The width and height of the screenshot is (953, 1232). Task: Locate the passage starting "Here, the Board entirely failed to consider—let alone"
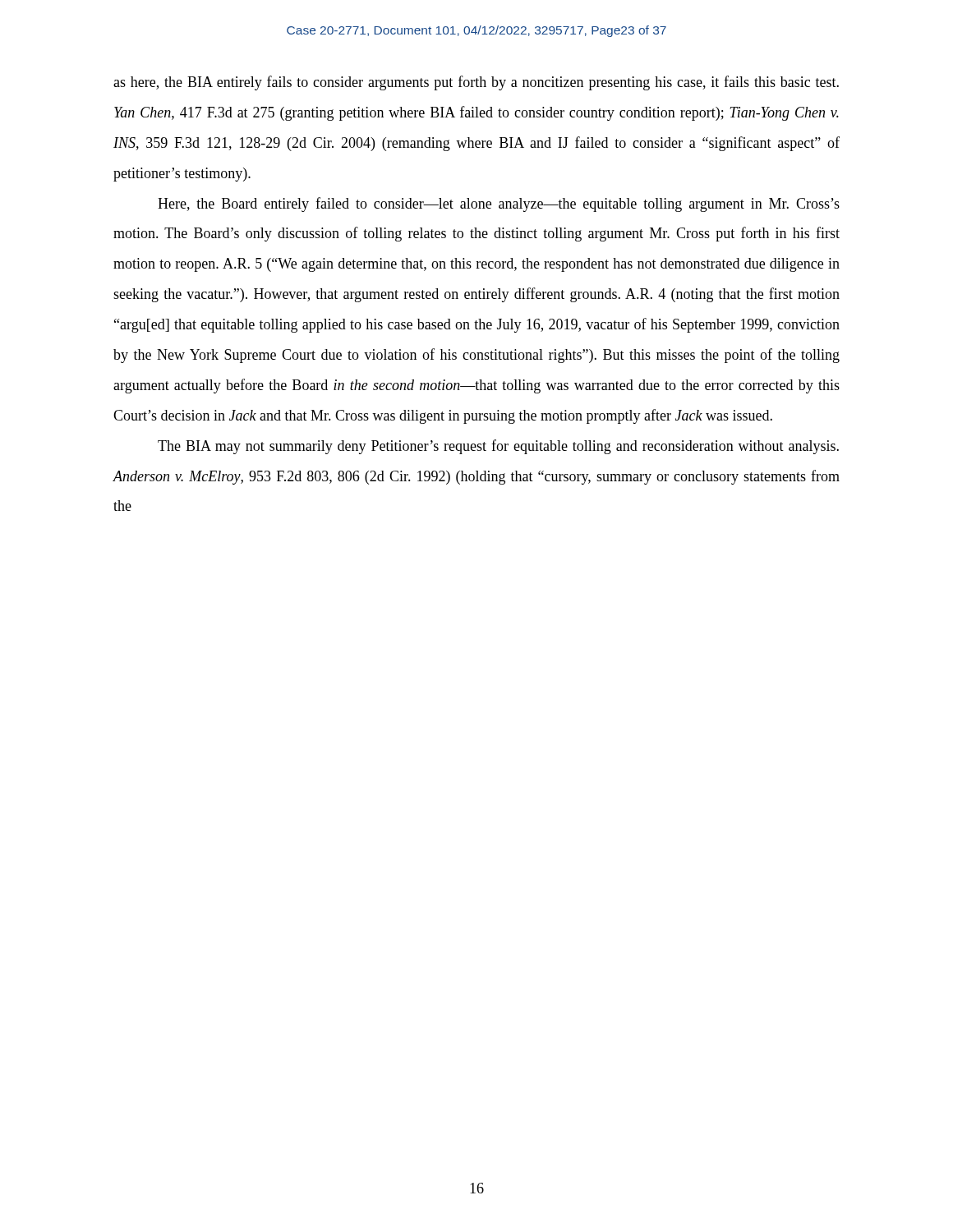[x=476, y=309]
